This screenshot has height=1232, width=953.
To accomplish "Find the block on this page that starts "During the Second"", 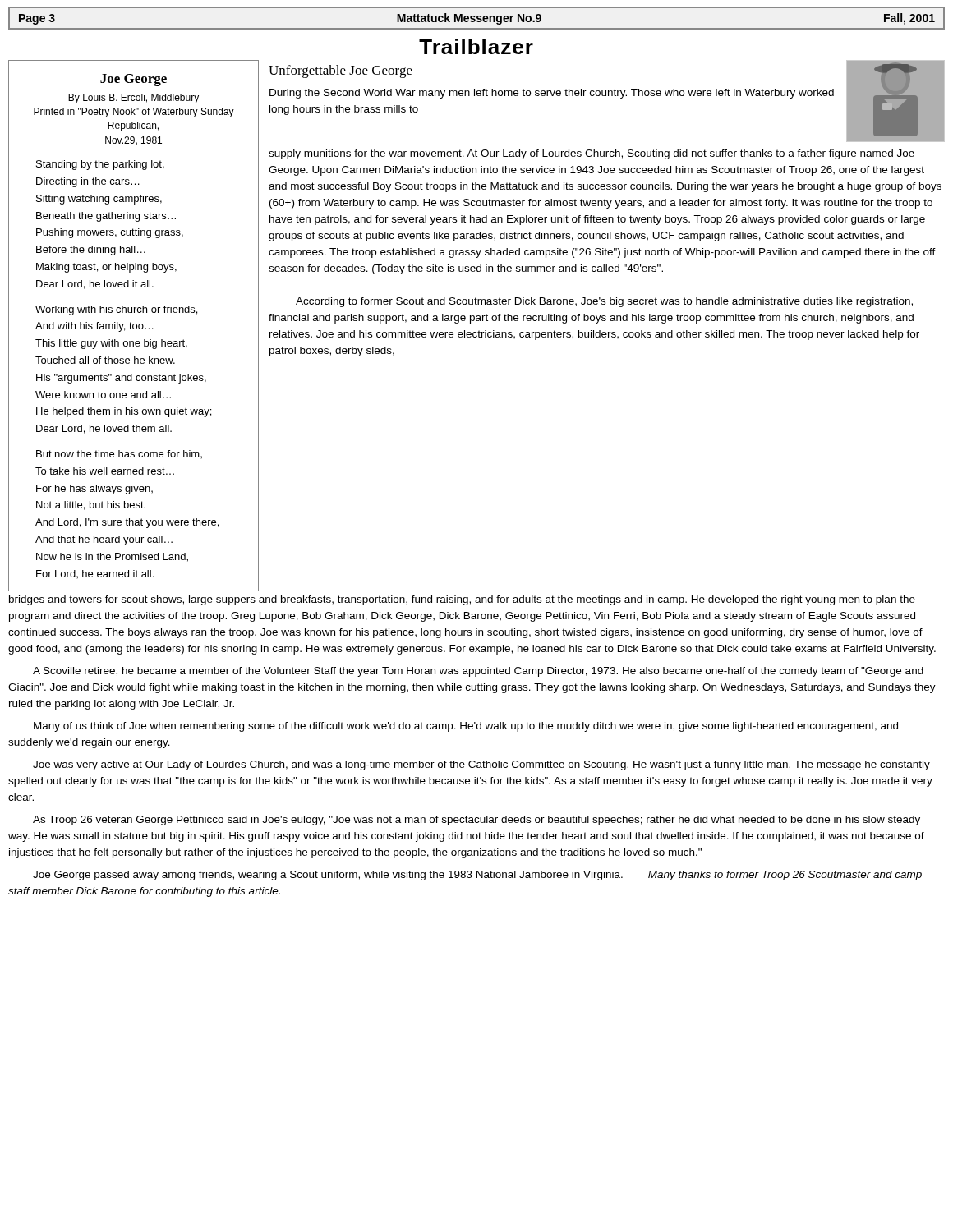I will [552, 101].
